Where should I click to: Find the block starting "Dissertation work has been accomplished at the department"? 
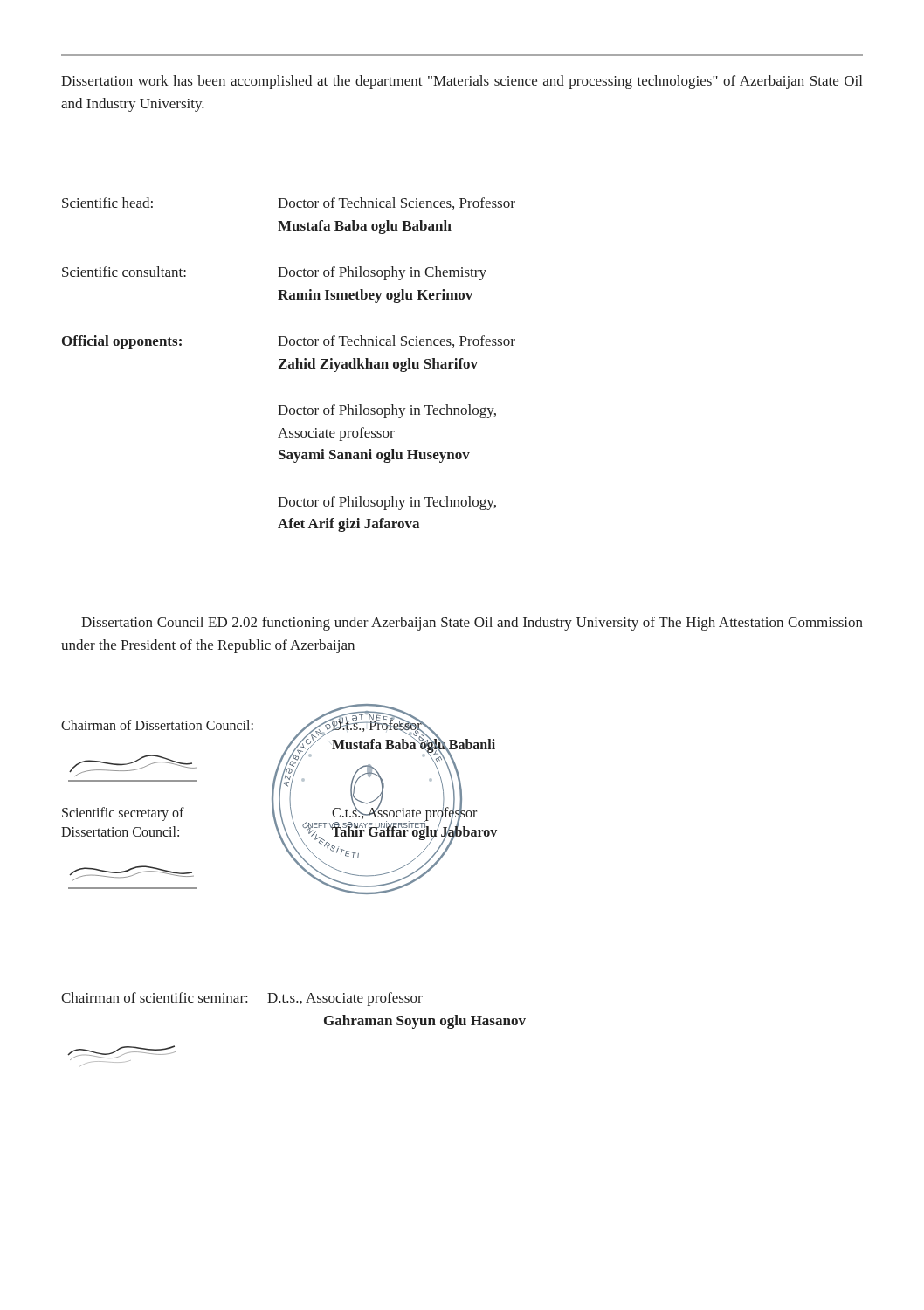(x=462, y=92)
